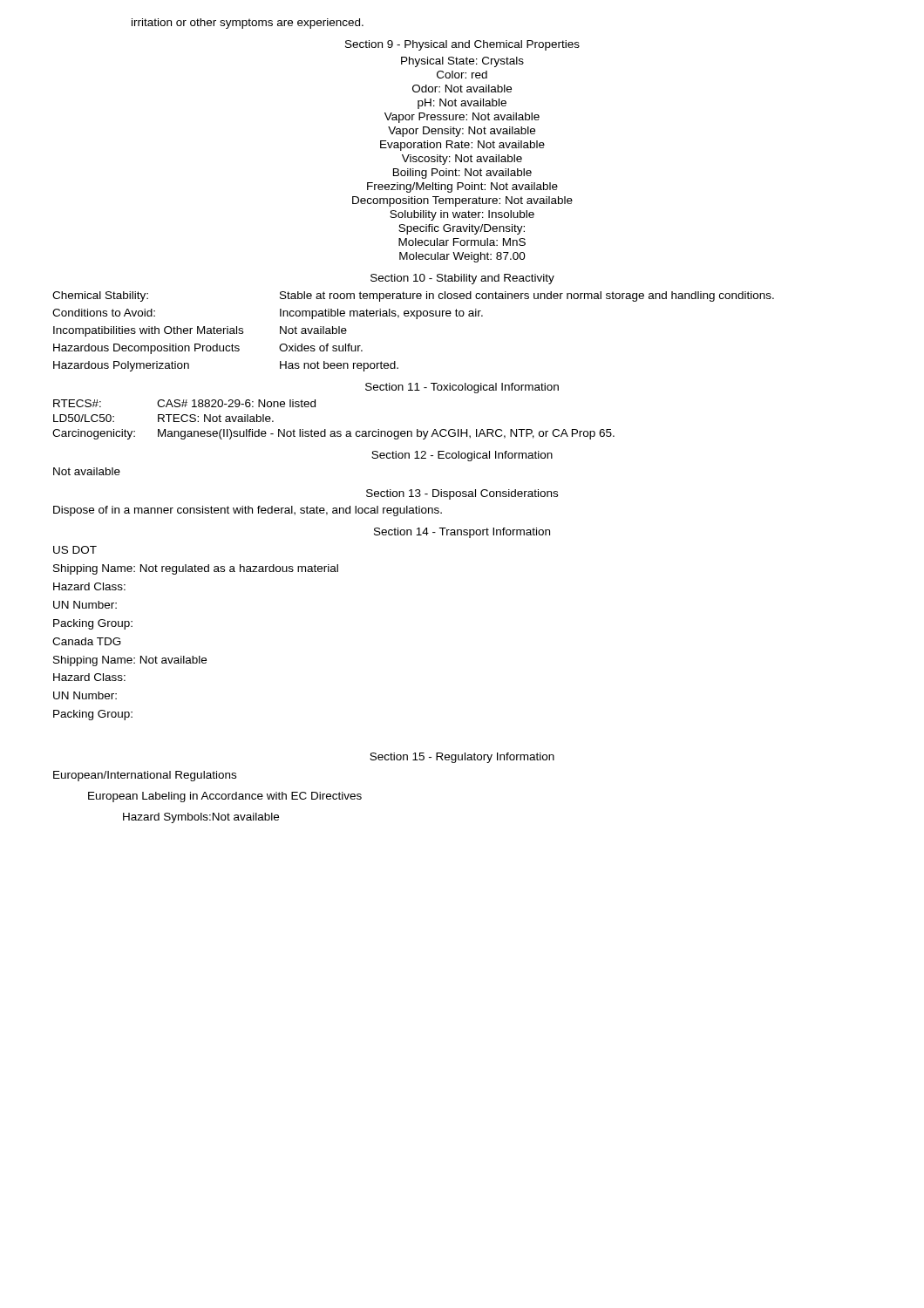924x1308 pixels.
Task: Where is the section header that starts "Section 9 - Physical"?
Action: (462, 44)
